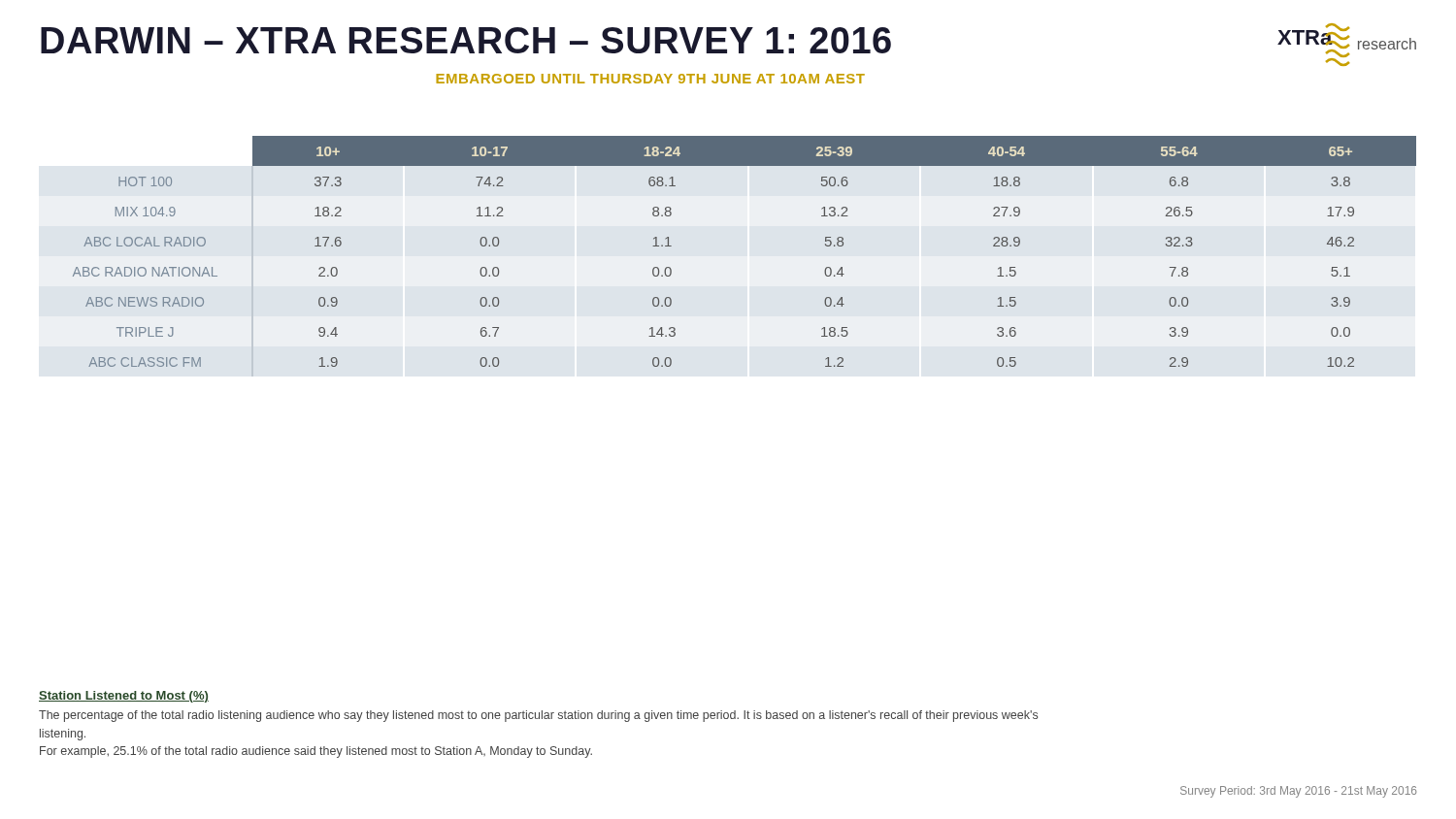Click on the table containing "TRIPLE J"
The image size is (1456, 819).
(x=728, y=256)
